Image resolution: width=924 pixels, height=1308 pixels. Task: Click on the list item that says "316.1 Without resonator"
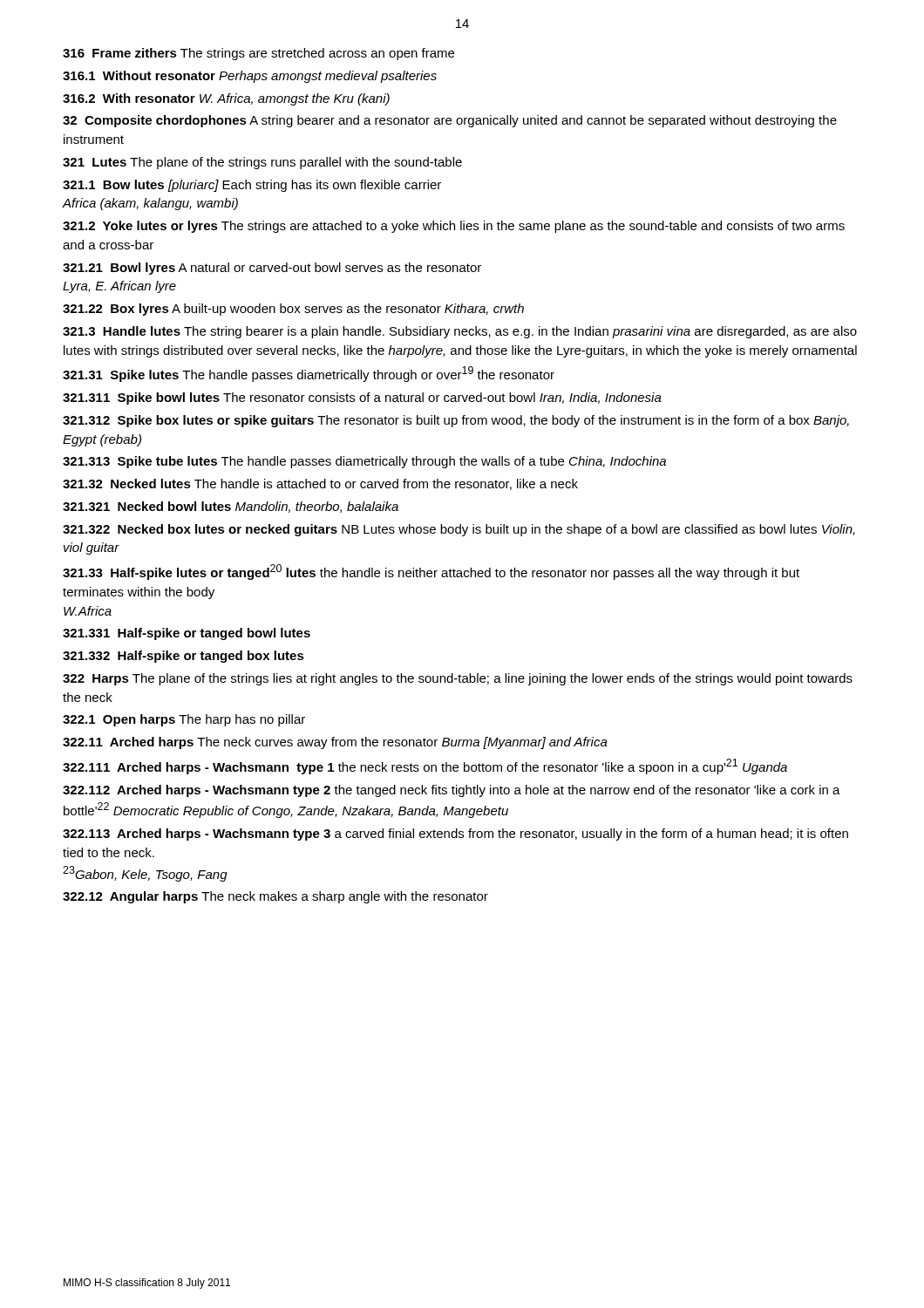(250, 77)
